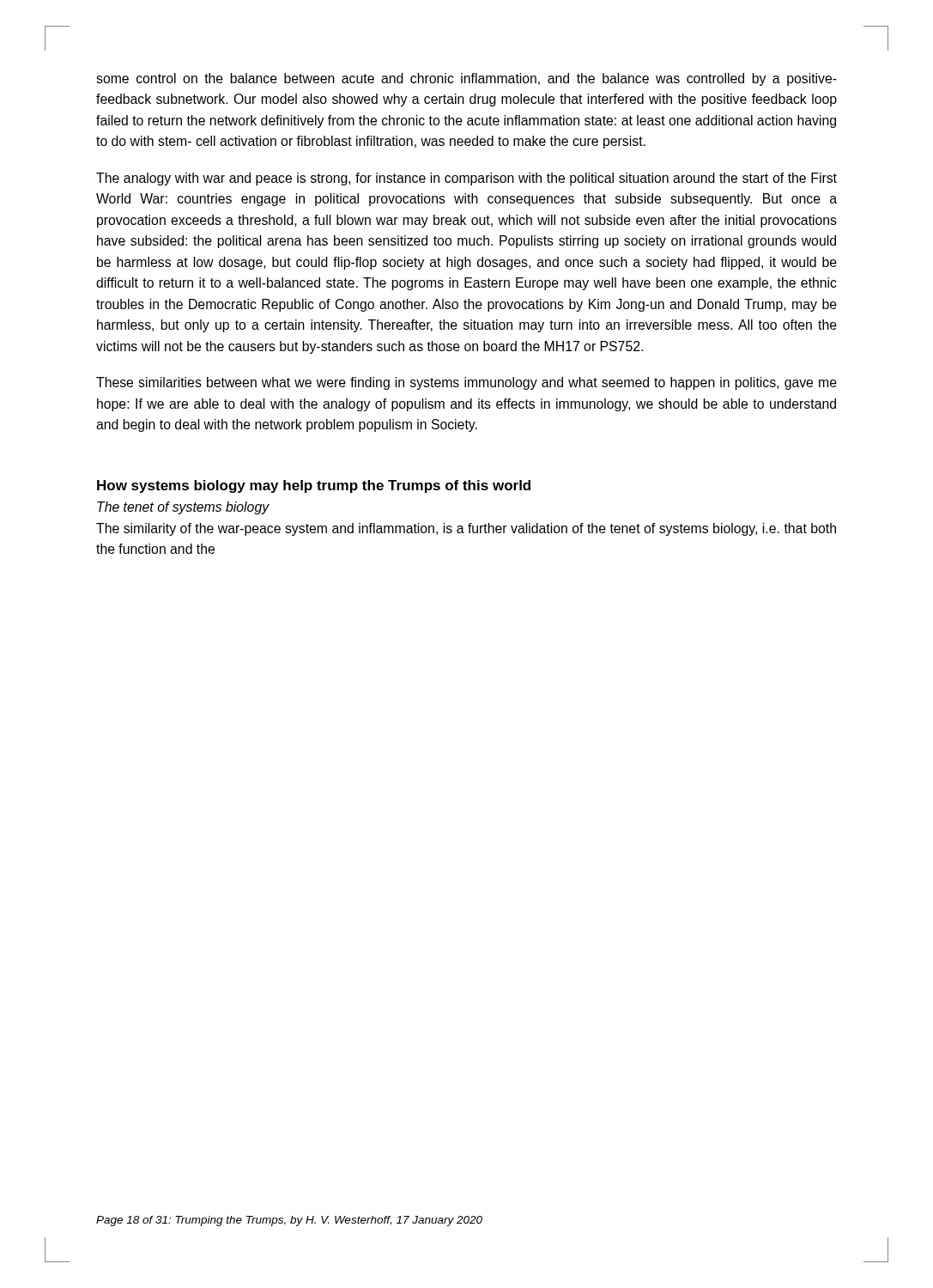Locate the text block containing "some control on the"
The image size is (933, 1288).
click(x=466, y=110)
